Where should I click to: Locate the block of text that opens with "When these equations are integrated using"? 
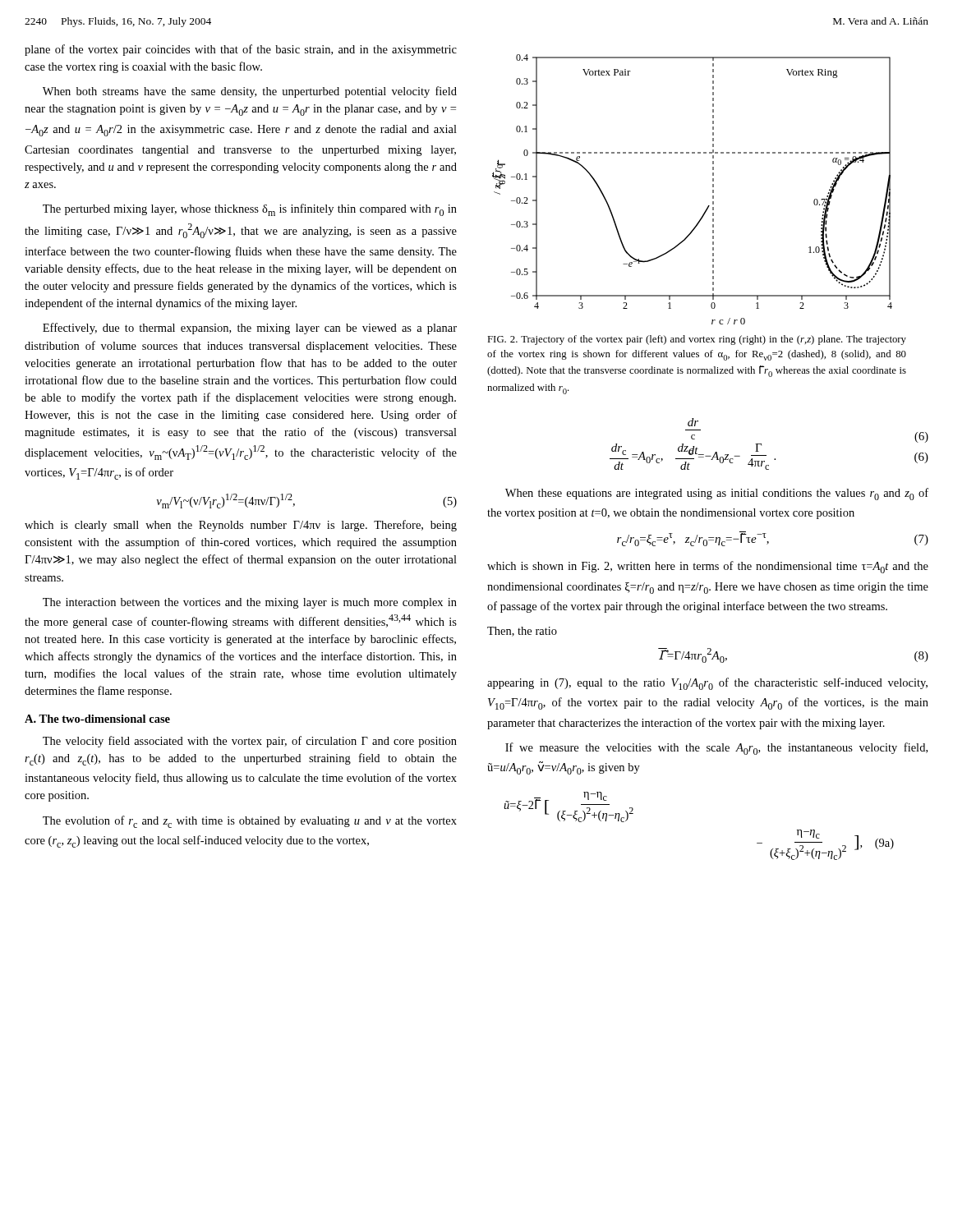[x=708, y=503]
